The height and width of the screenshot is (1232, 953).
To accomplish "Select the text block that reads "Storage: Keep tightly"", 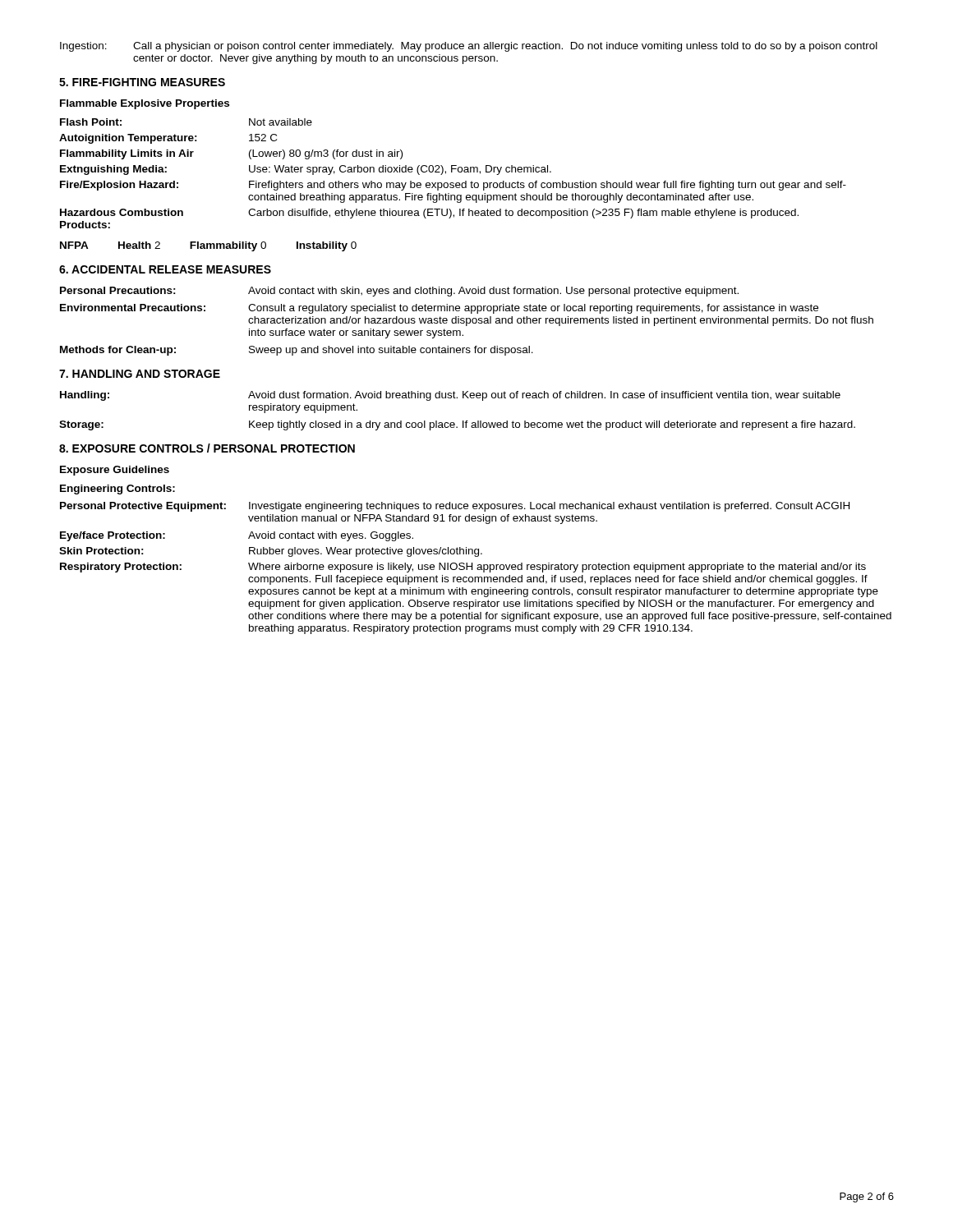I will click(476, 424).
